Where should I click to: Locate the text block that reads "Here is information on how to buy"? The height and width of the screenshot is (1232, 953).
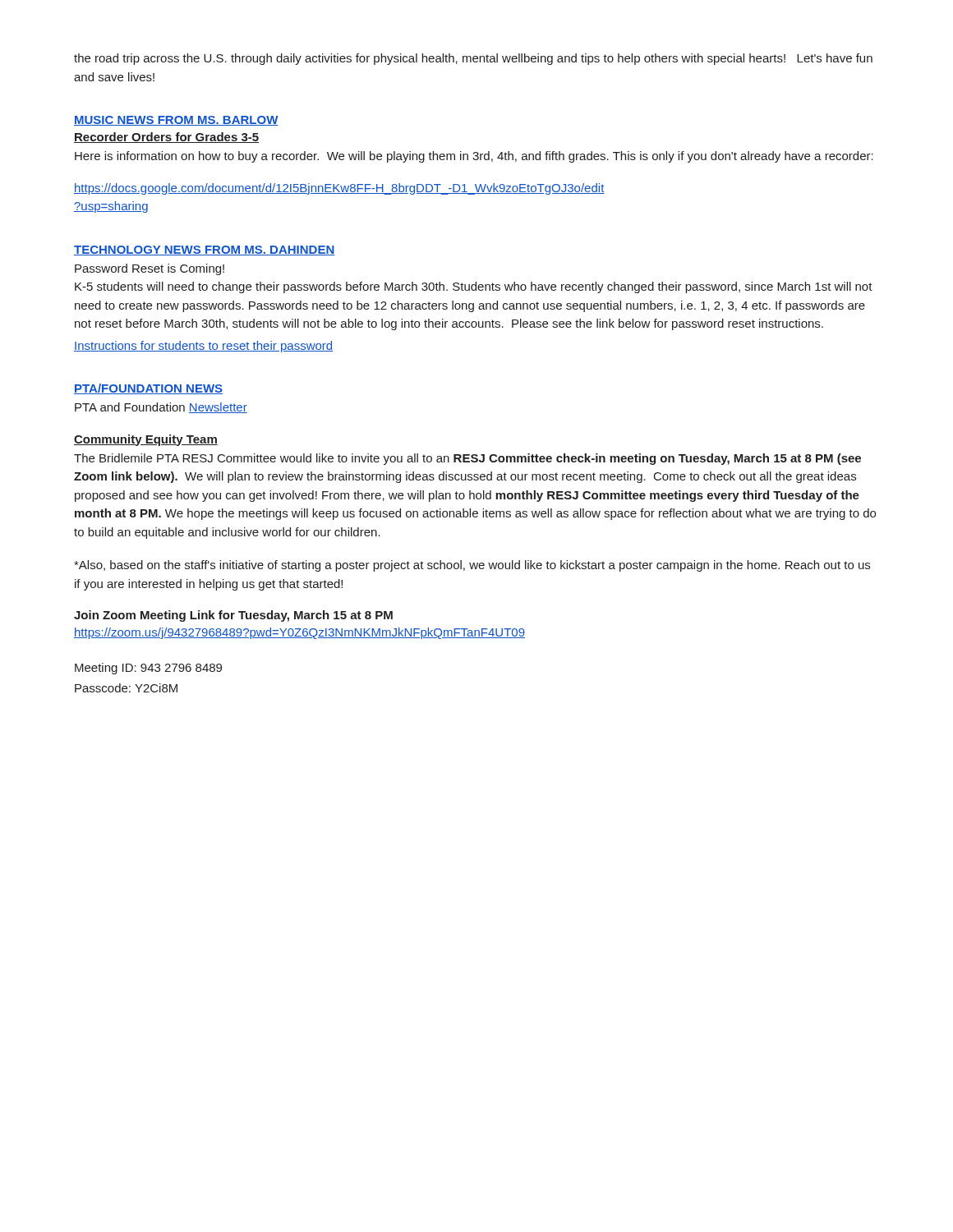(x=474, y=156)
